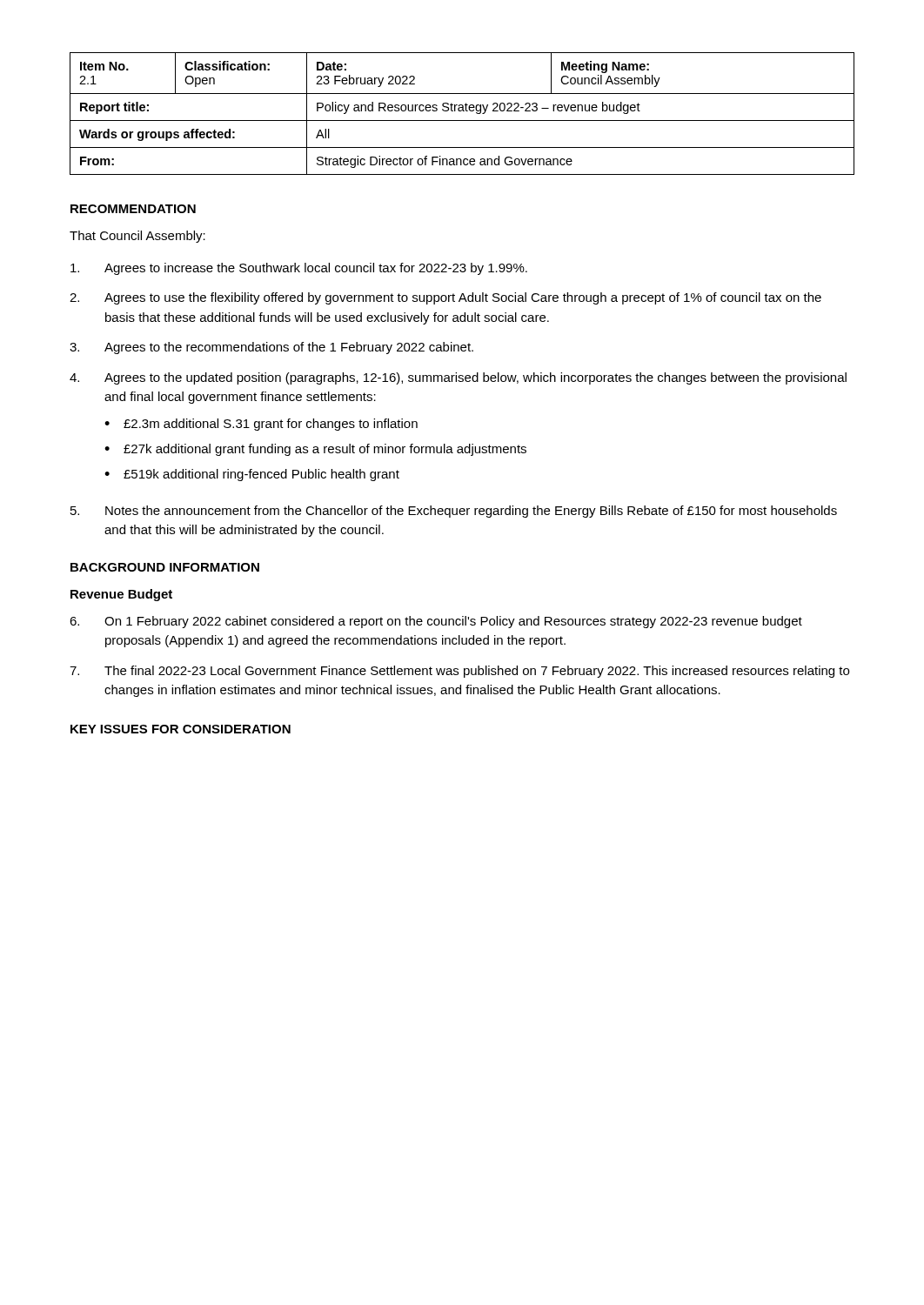Locate the block of text that opens with "5. Notes the announcement"

click(462, 520)
